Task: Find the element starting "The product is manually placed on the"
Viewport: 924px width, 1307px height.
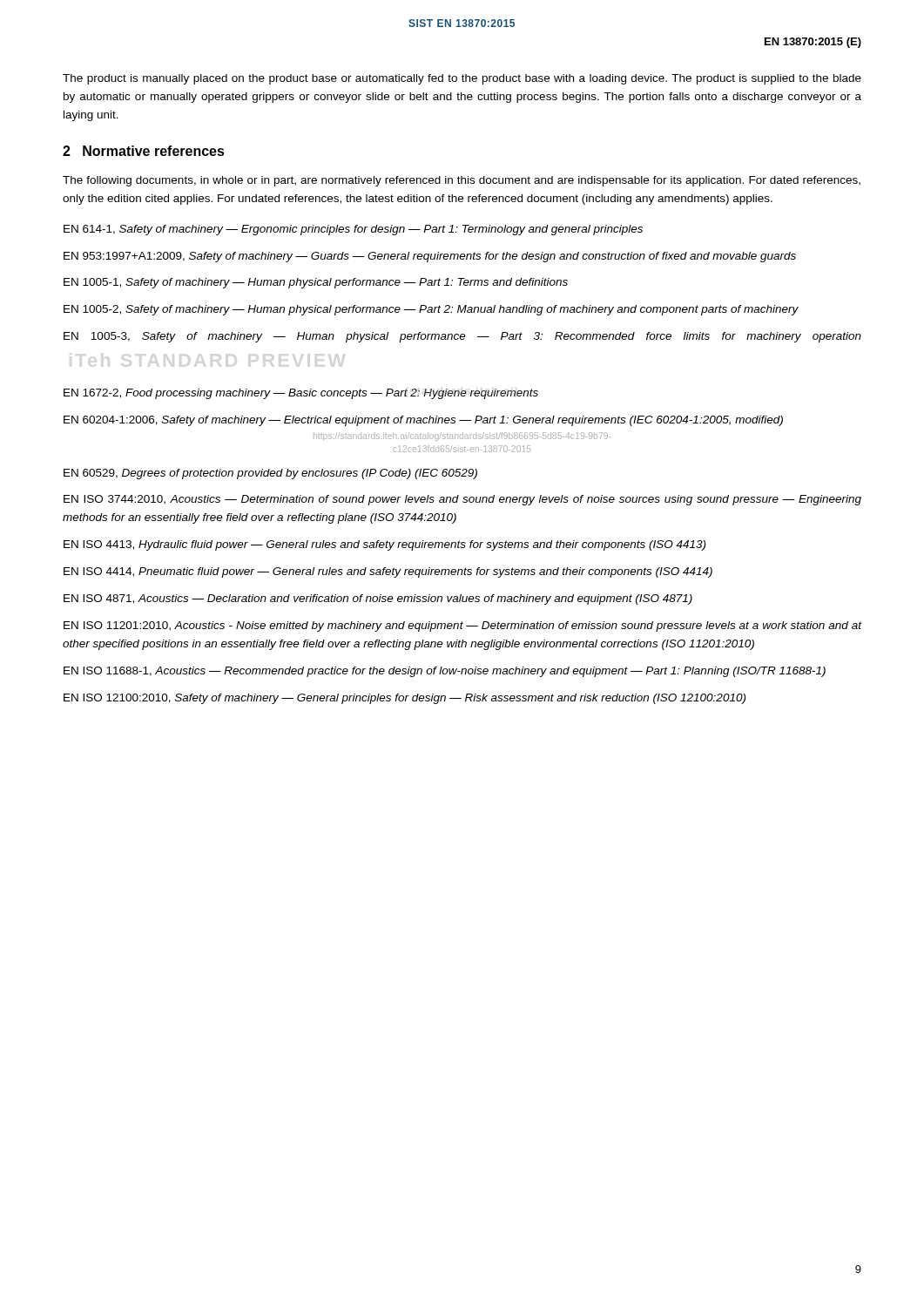Action: (462, 96)
